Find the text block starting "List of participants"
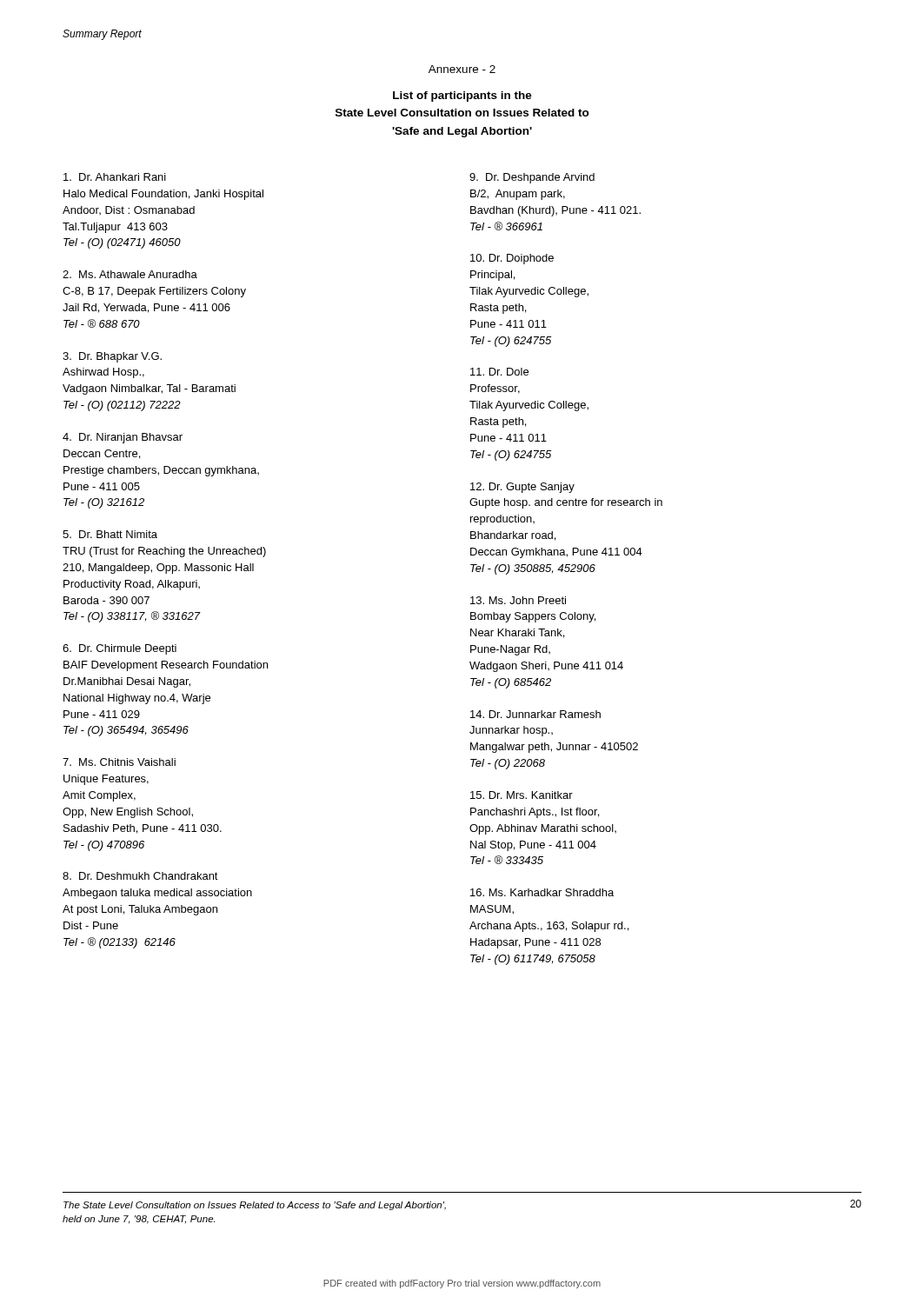 pos(462,113)
